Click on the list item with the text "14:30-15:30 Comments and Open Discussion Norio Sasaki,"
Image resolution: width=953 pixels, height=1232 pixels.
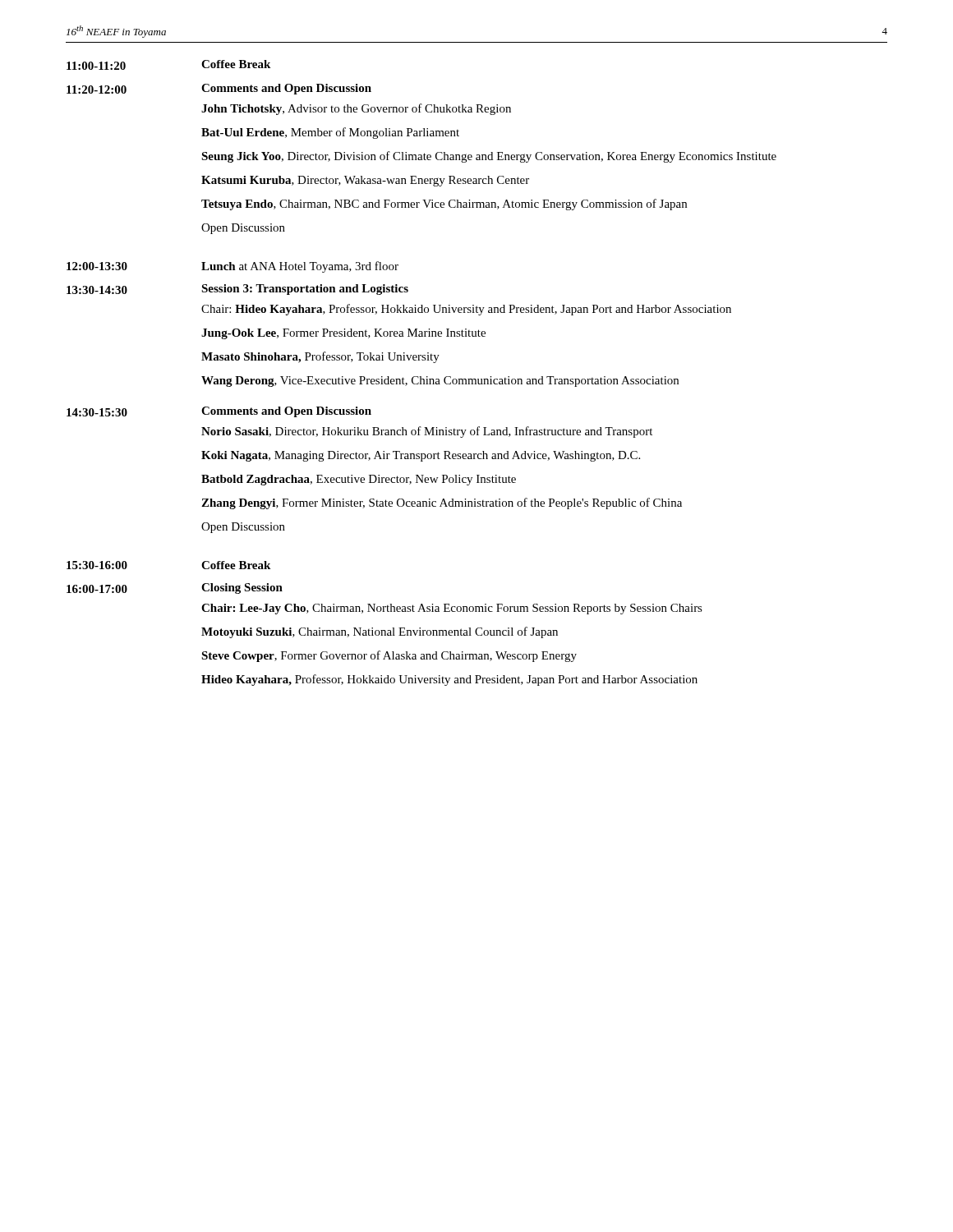coord(476,473)
